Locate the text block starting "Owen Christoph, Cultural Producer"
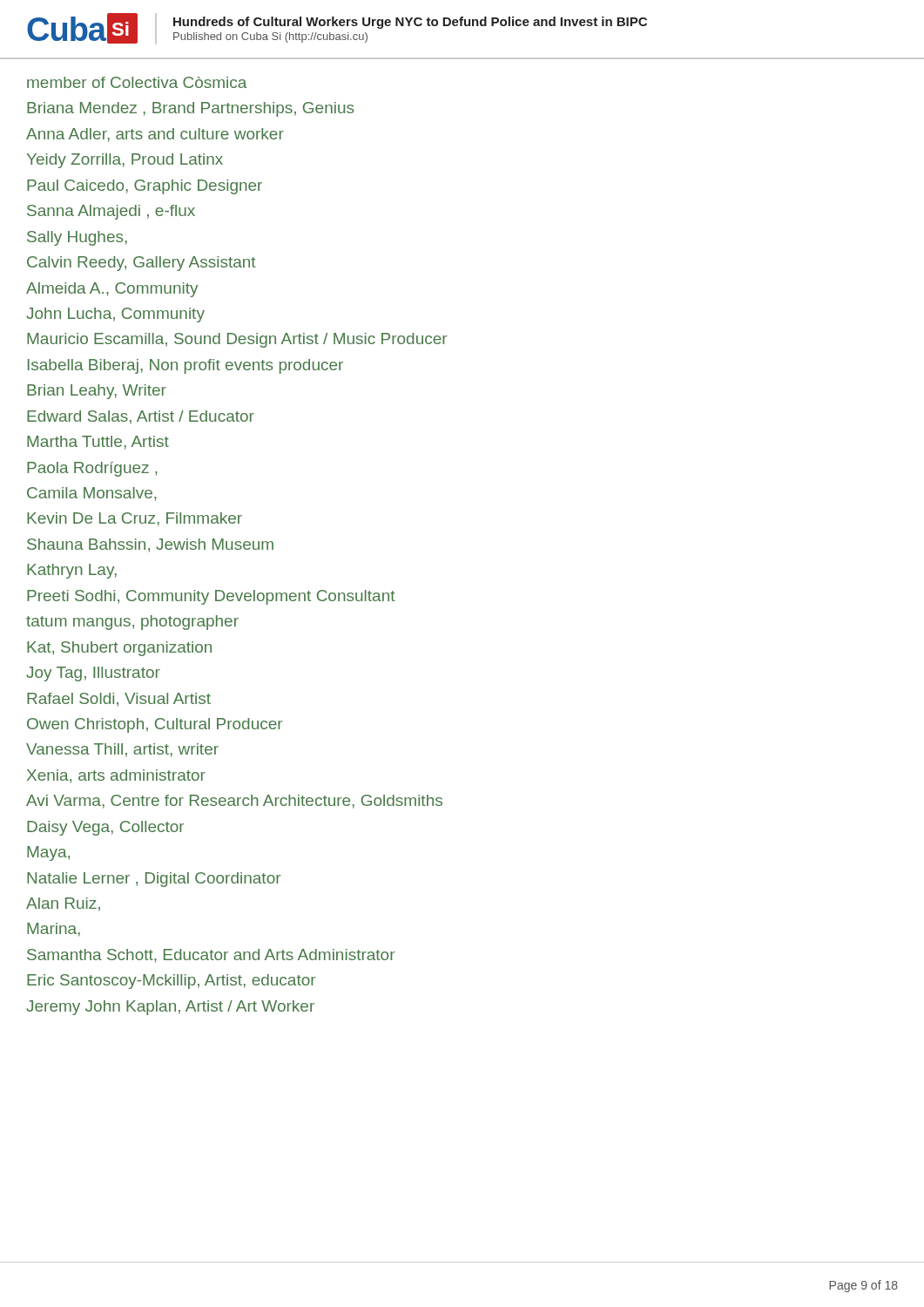The width and height of the screenshot is (924, 1307). [154, 724]
